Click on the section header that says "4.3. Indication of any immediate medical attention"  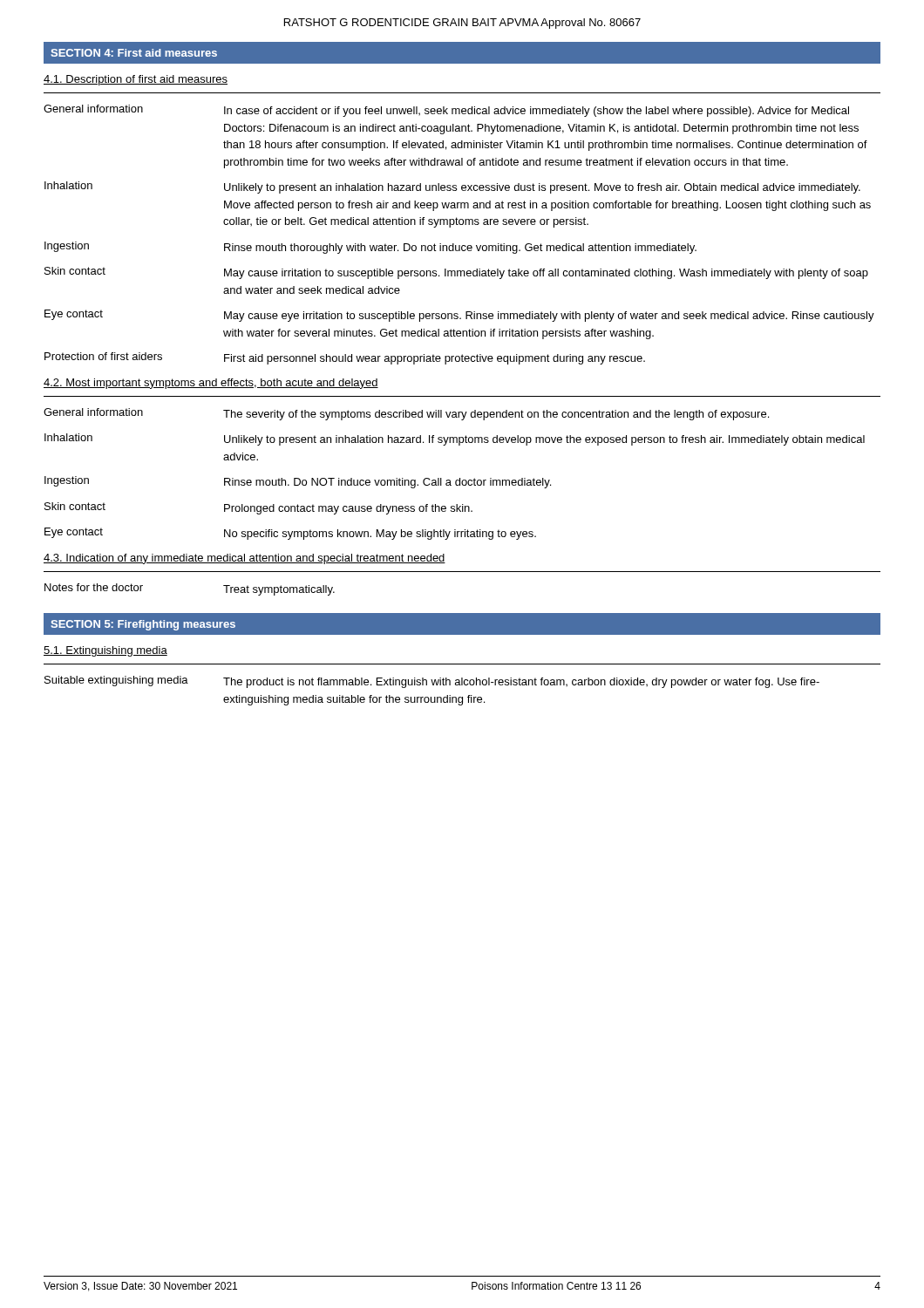tap(244, 557)
